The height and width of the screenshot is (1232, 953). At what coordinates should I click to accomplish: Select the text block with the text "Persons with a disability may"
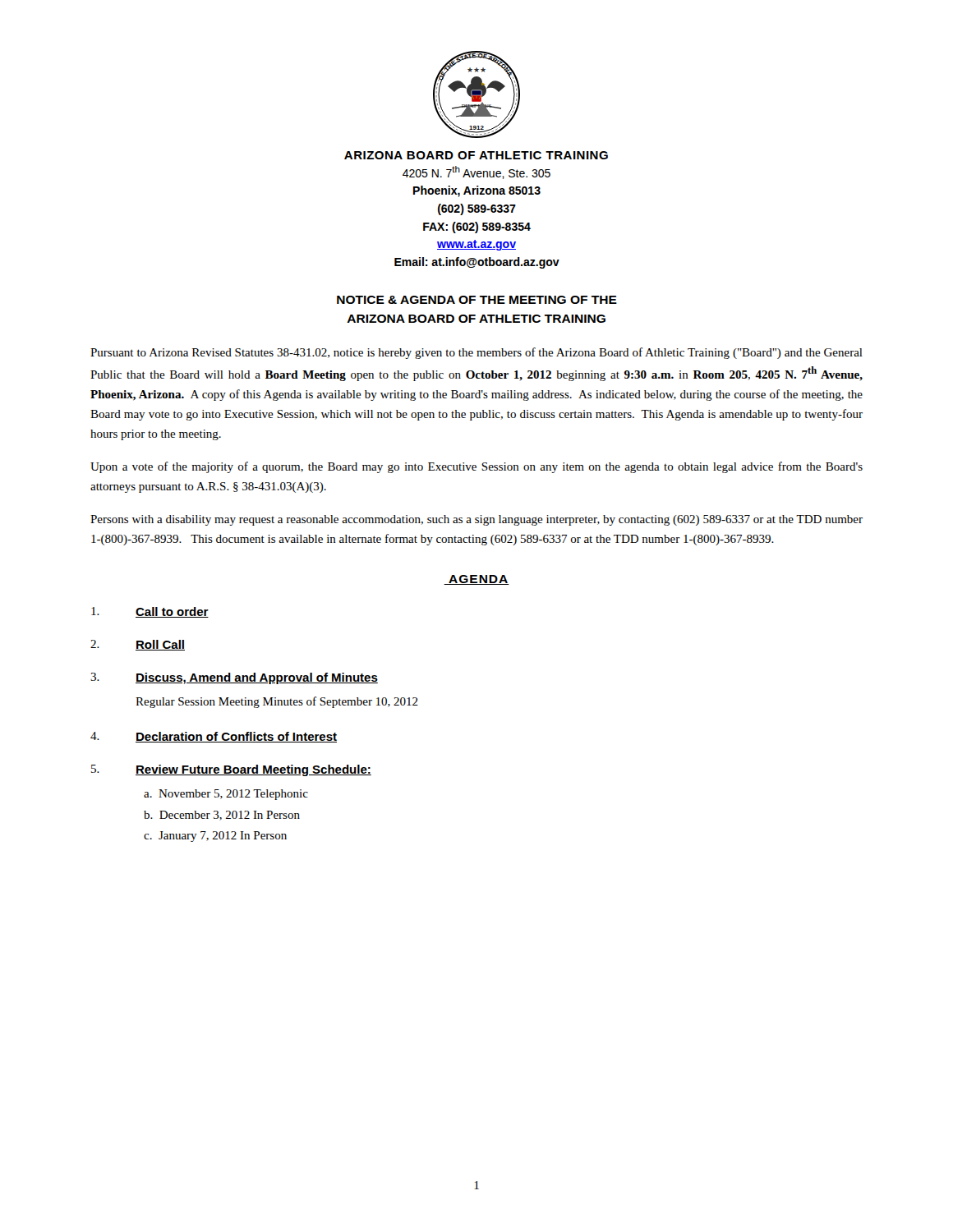coord(476,529)
